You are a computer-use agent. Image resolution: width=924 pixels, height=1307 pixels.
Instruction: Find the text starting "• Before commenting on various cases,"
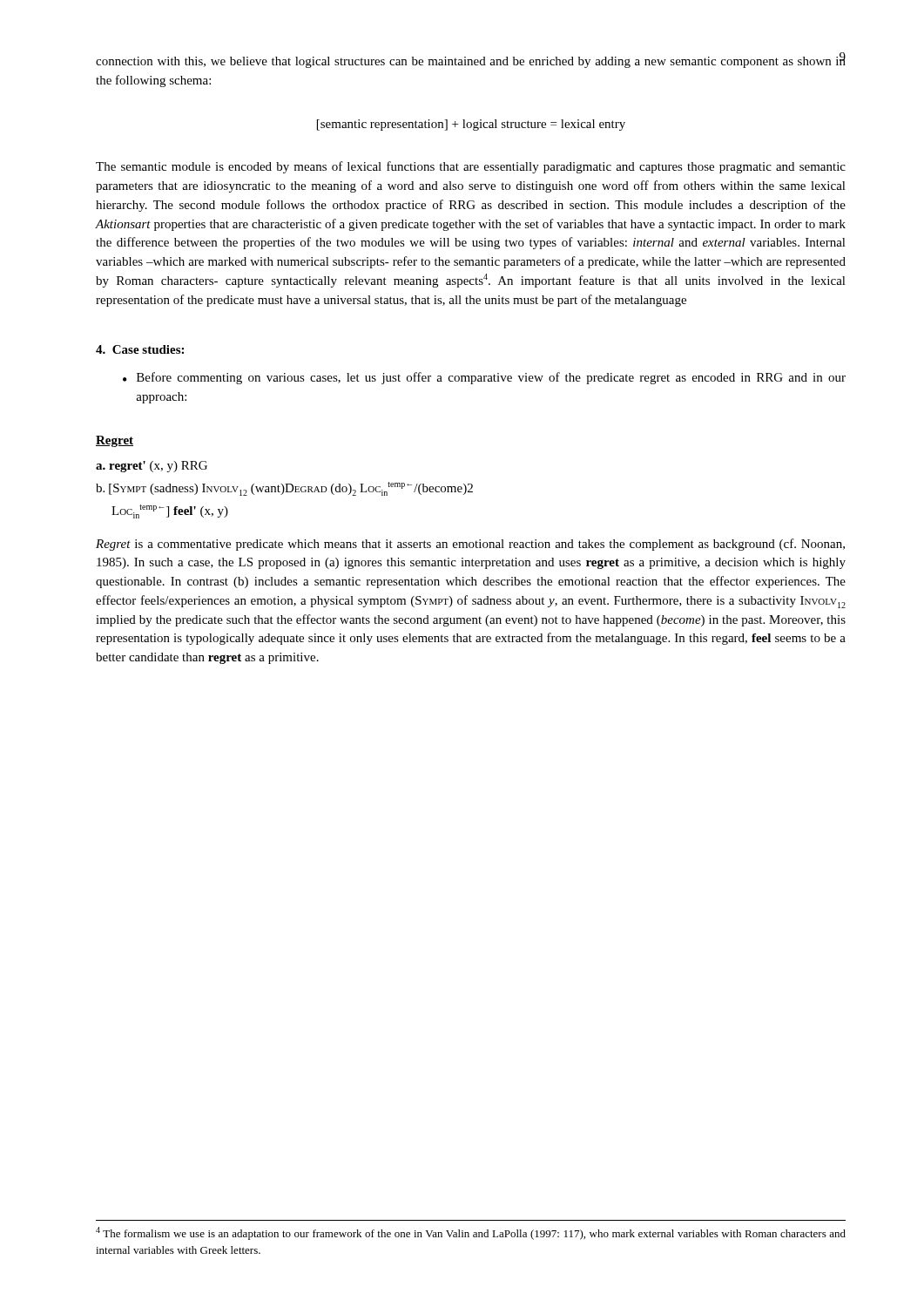[484, 388]
